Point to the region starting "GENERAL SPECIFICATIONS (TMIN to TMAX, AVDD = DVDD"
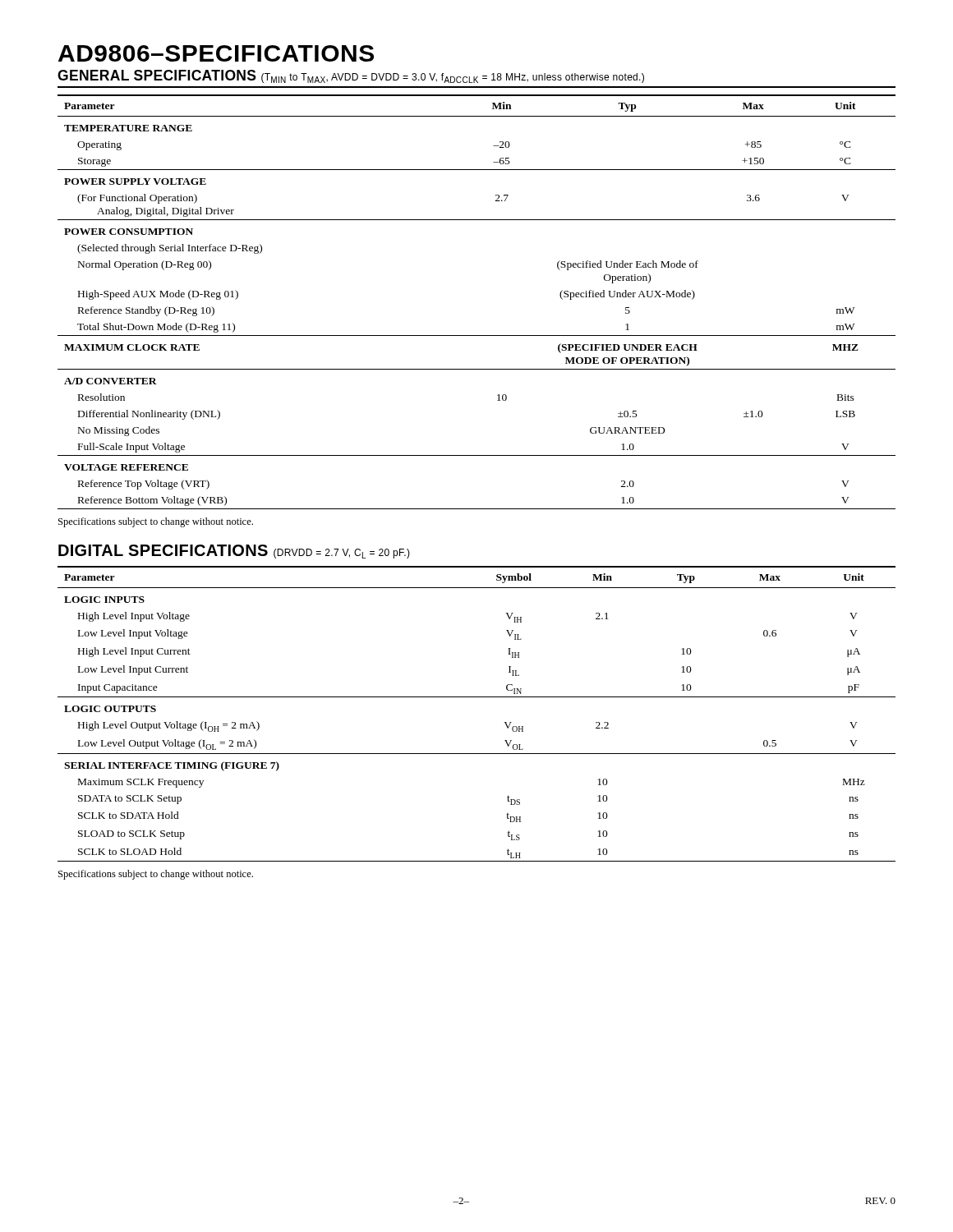 point(351,76)
